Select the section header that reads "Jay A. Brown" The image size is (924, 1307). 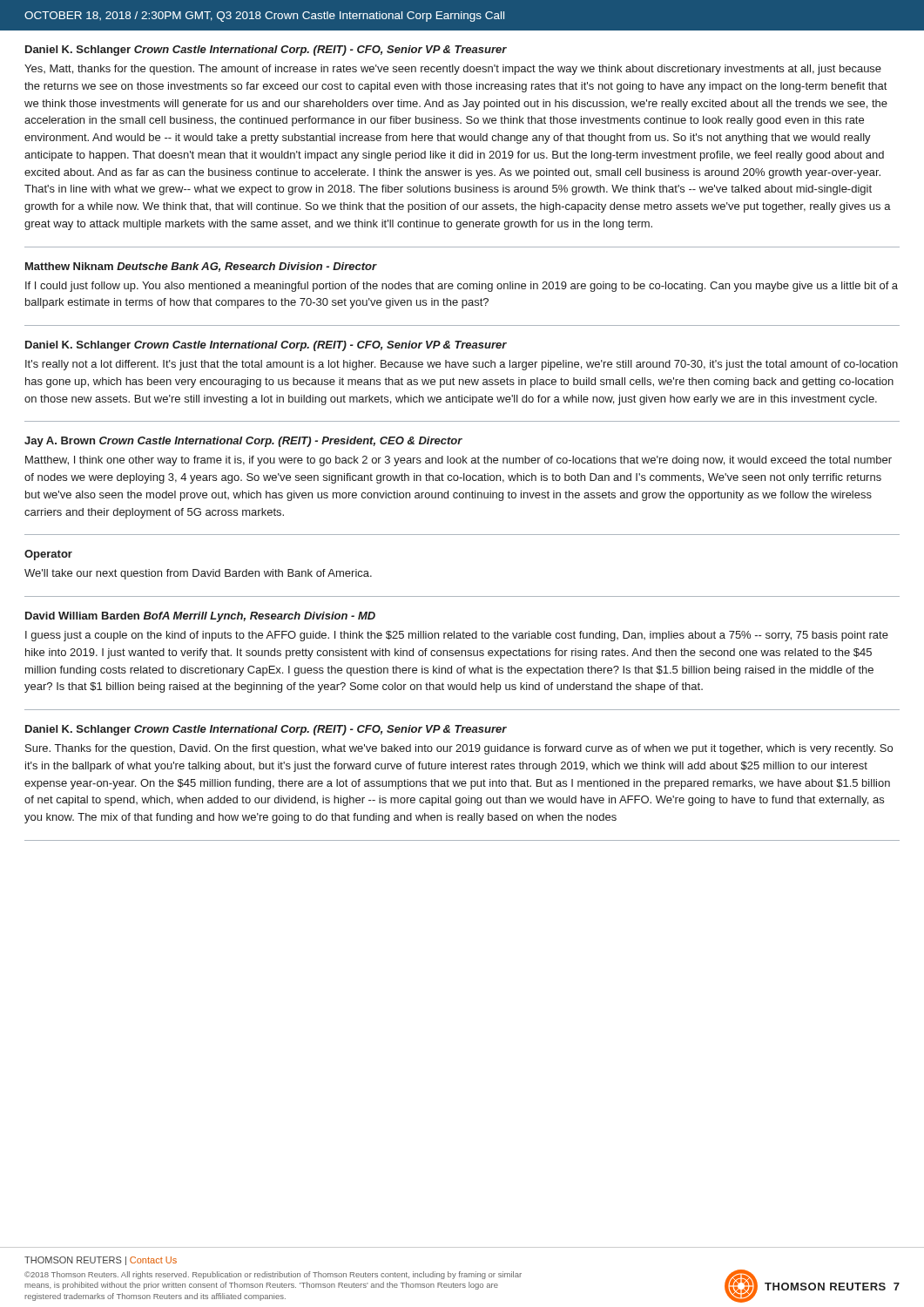[243, 441]
